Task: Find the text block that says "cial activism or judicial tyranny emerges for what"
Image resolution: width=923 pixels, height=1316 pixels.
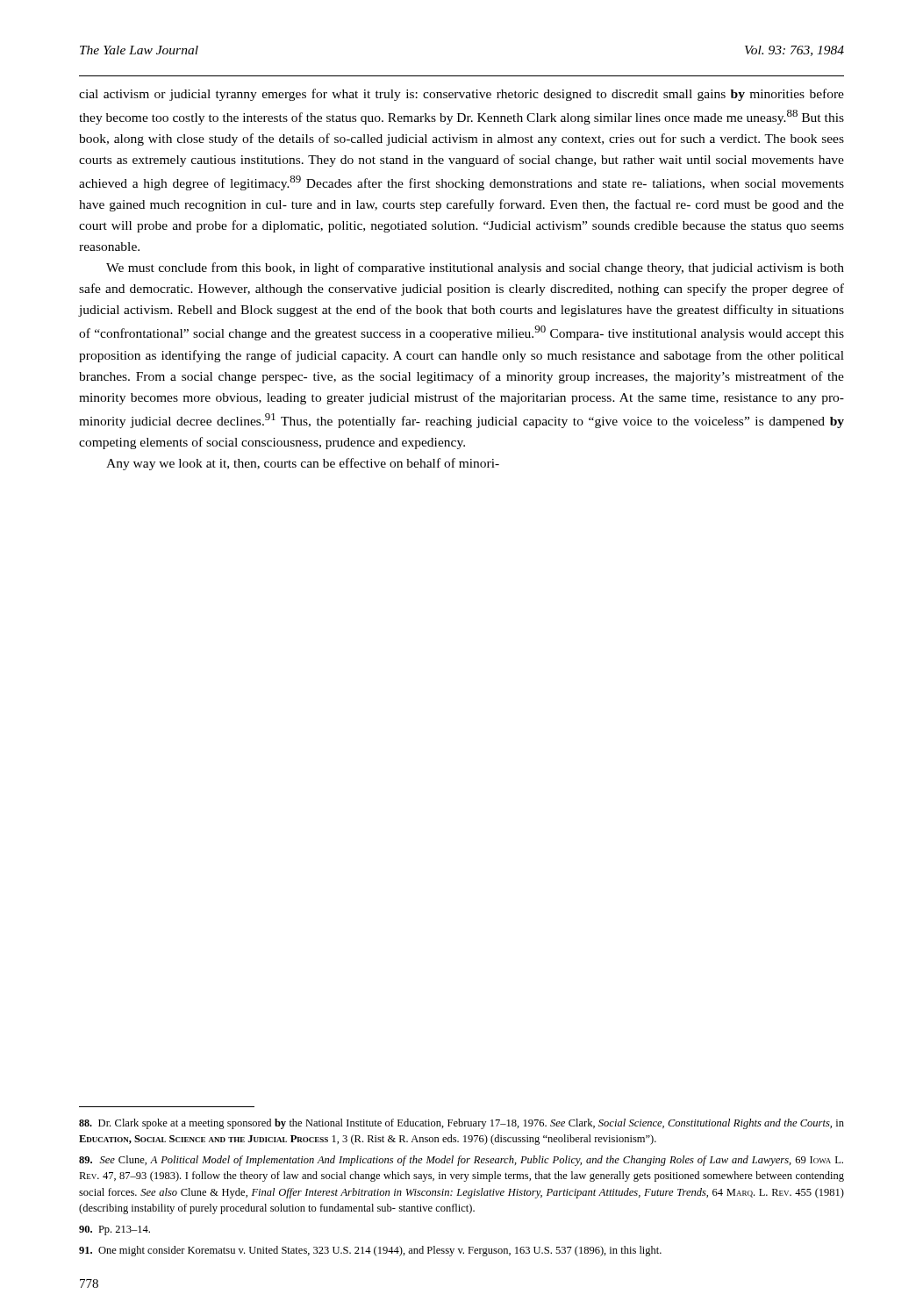Action: (x=462, y=278)
